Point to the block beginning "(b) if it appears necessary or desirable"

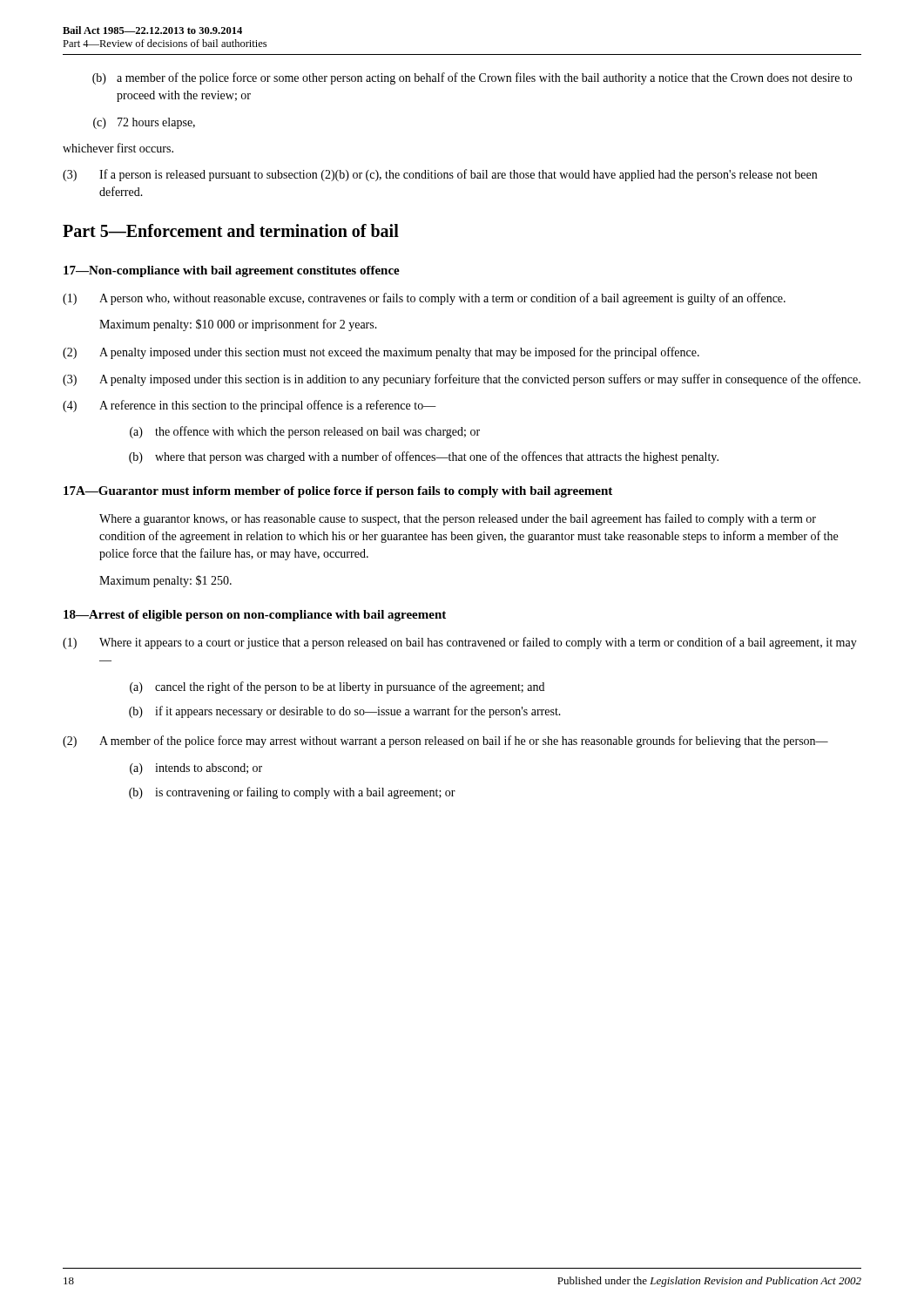(x=480, y=712)
